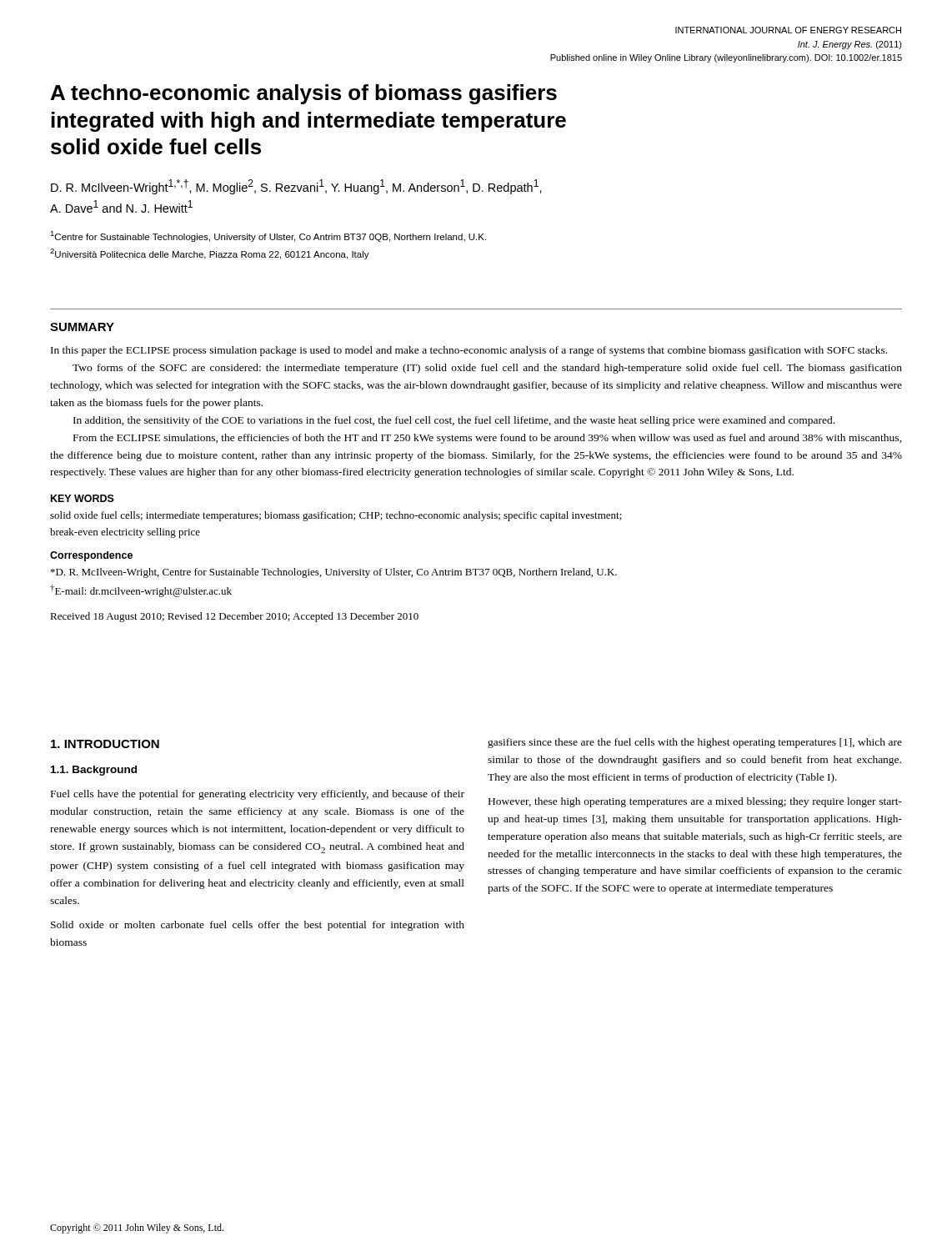Click on the region starting "In this paper the ECLIPSE process"
This screenshot has height=1251, width=952.
coord(476,412)
